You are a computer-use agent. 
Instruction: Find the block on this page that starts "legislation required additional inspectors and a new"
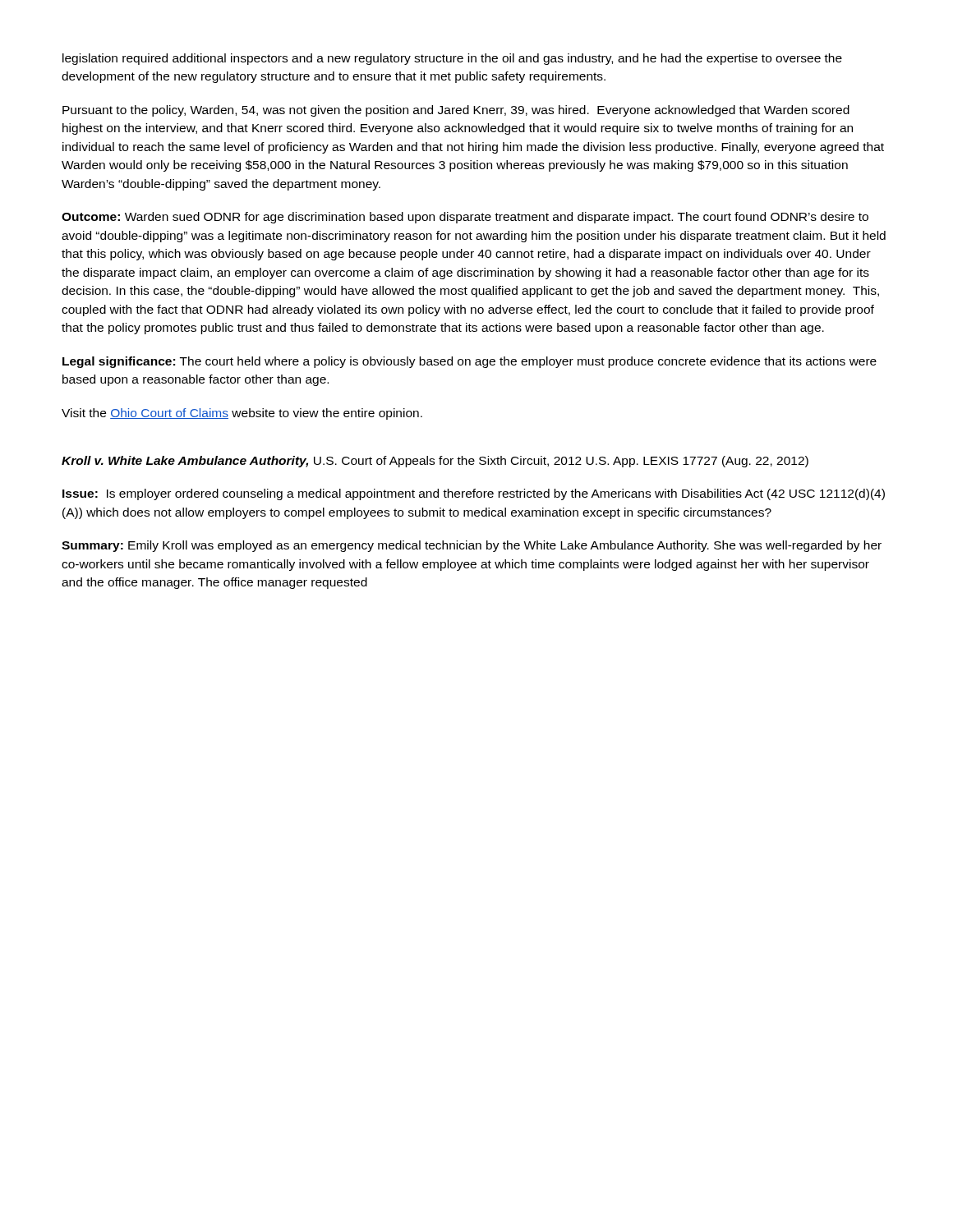(x=452, y=67)
